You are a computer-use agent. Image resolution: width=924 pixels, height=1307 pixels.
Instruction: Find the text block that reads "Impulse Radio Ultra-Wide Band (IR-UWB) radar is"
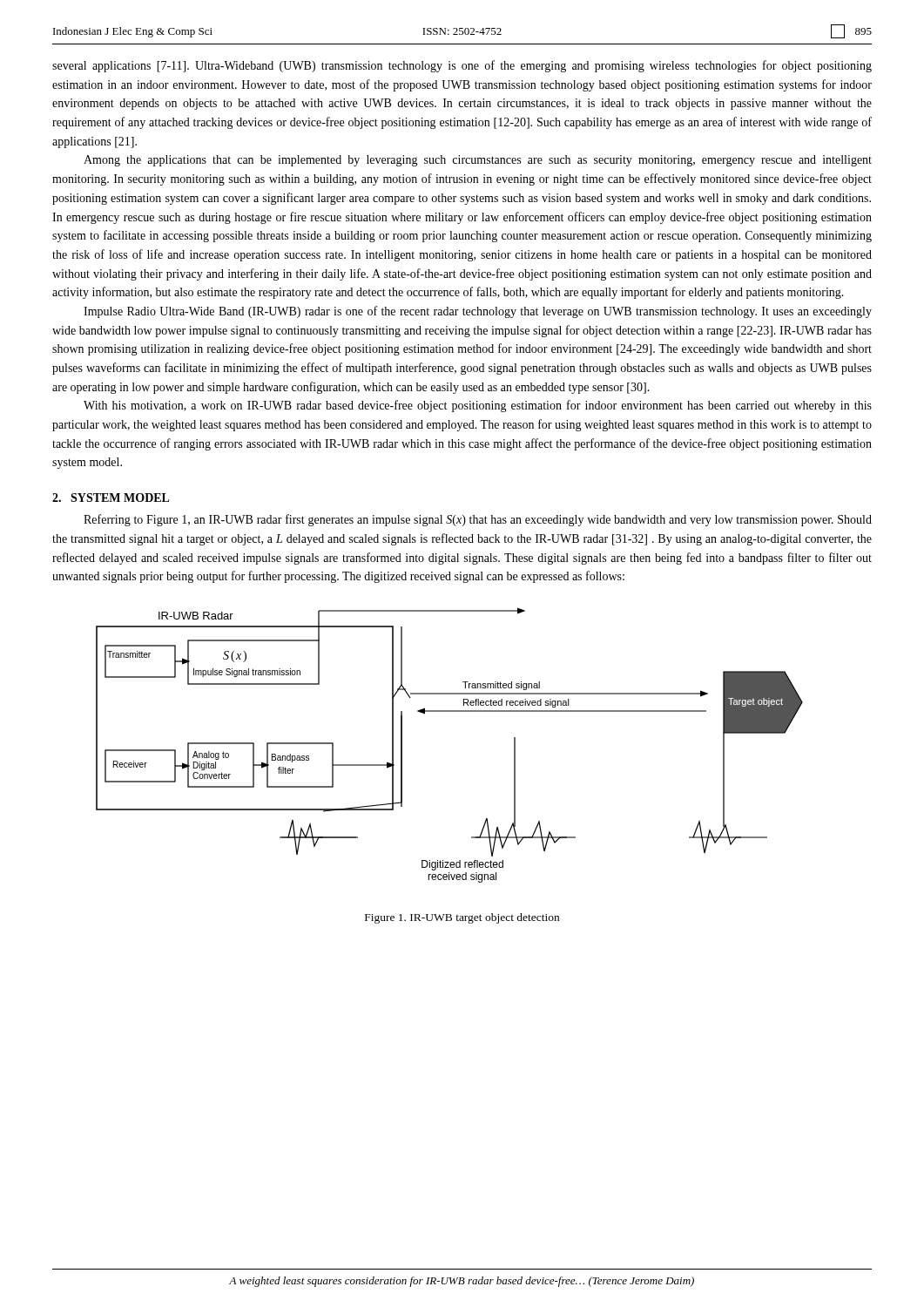(x=462, y=350)
